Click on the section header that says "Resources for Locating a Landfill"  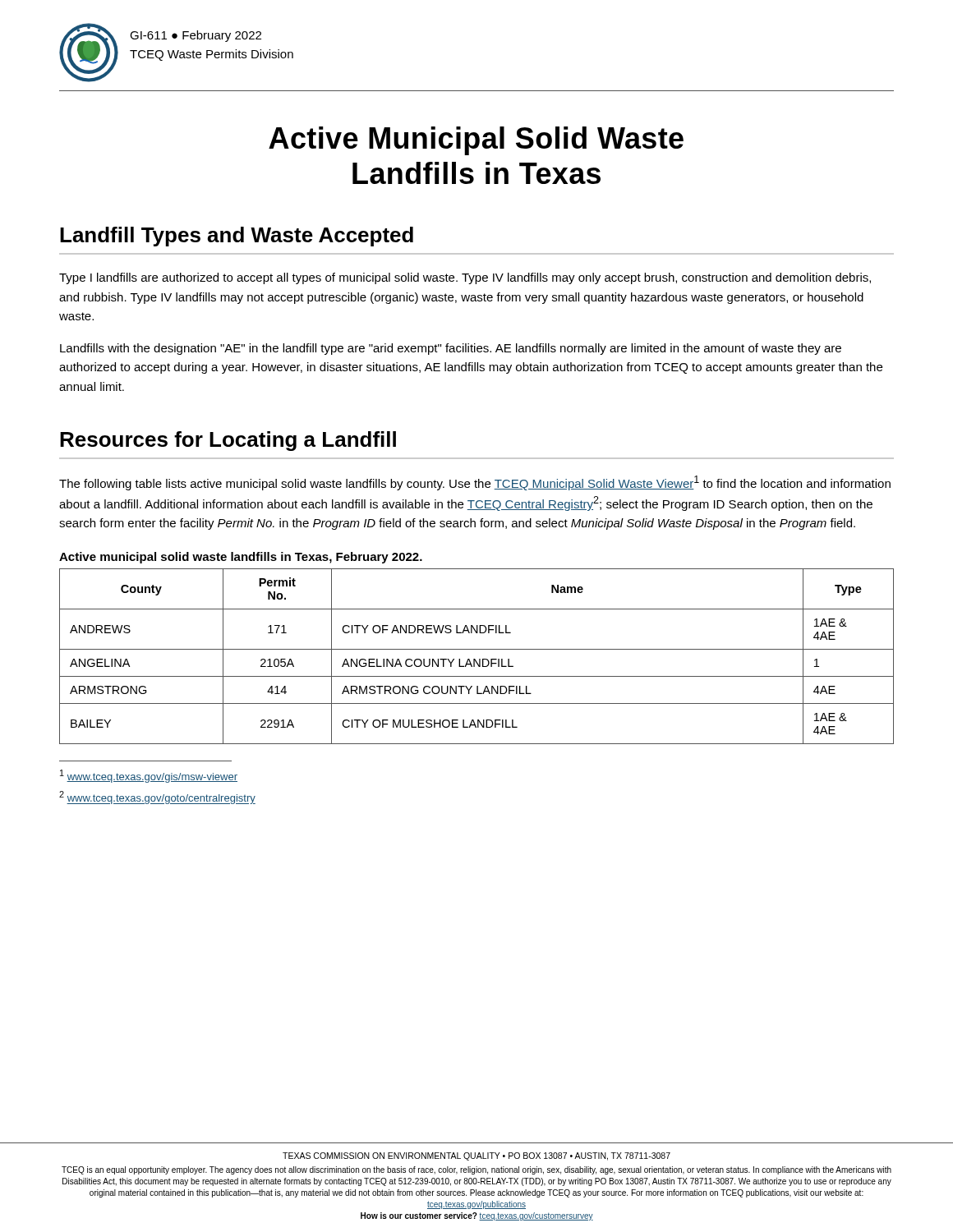click(228, 439)
